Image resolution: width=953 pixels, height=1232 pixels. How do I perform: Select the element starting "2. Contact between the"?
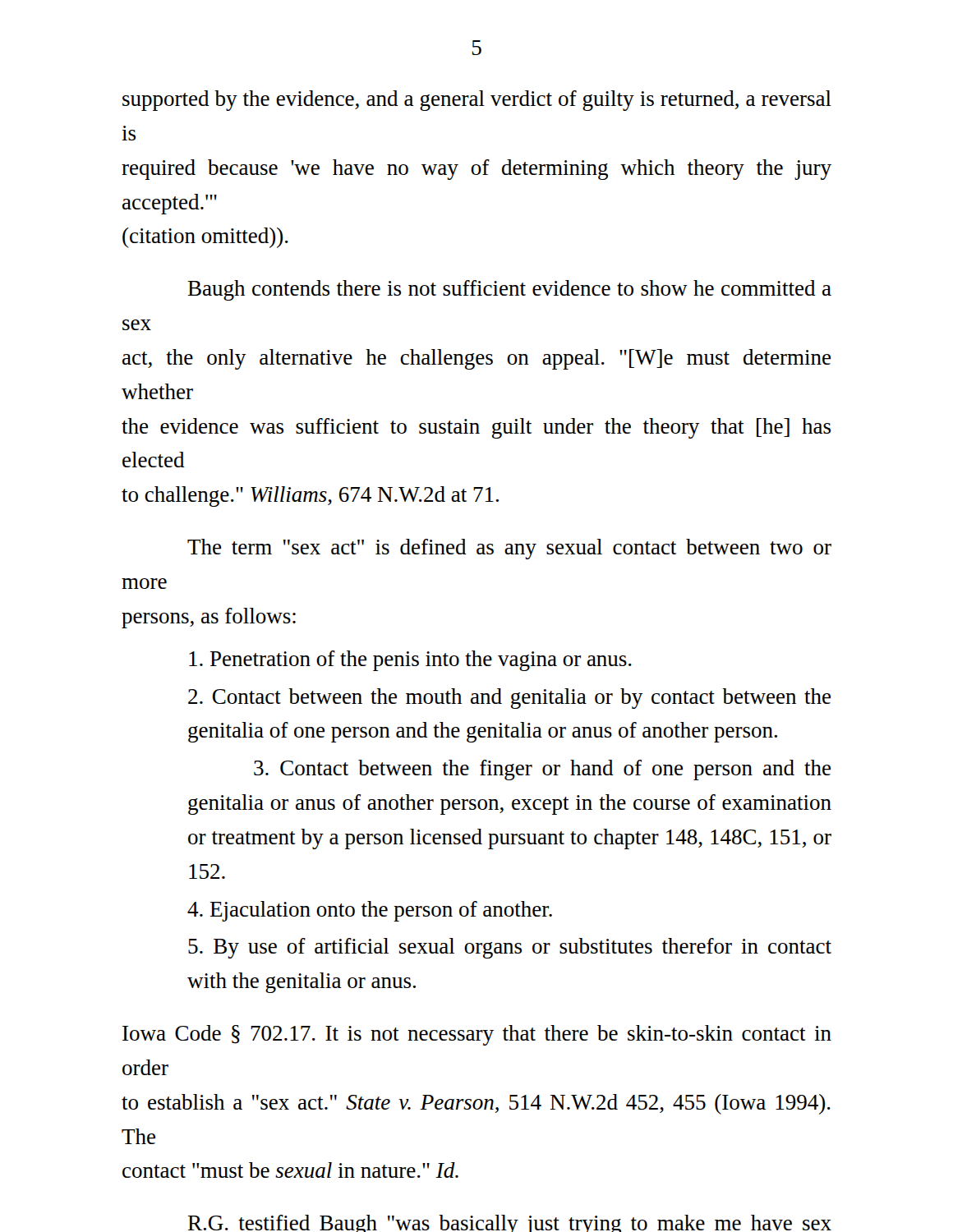509,713
